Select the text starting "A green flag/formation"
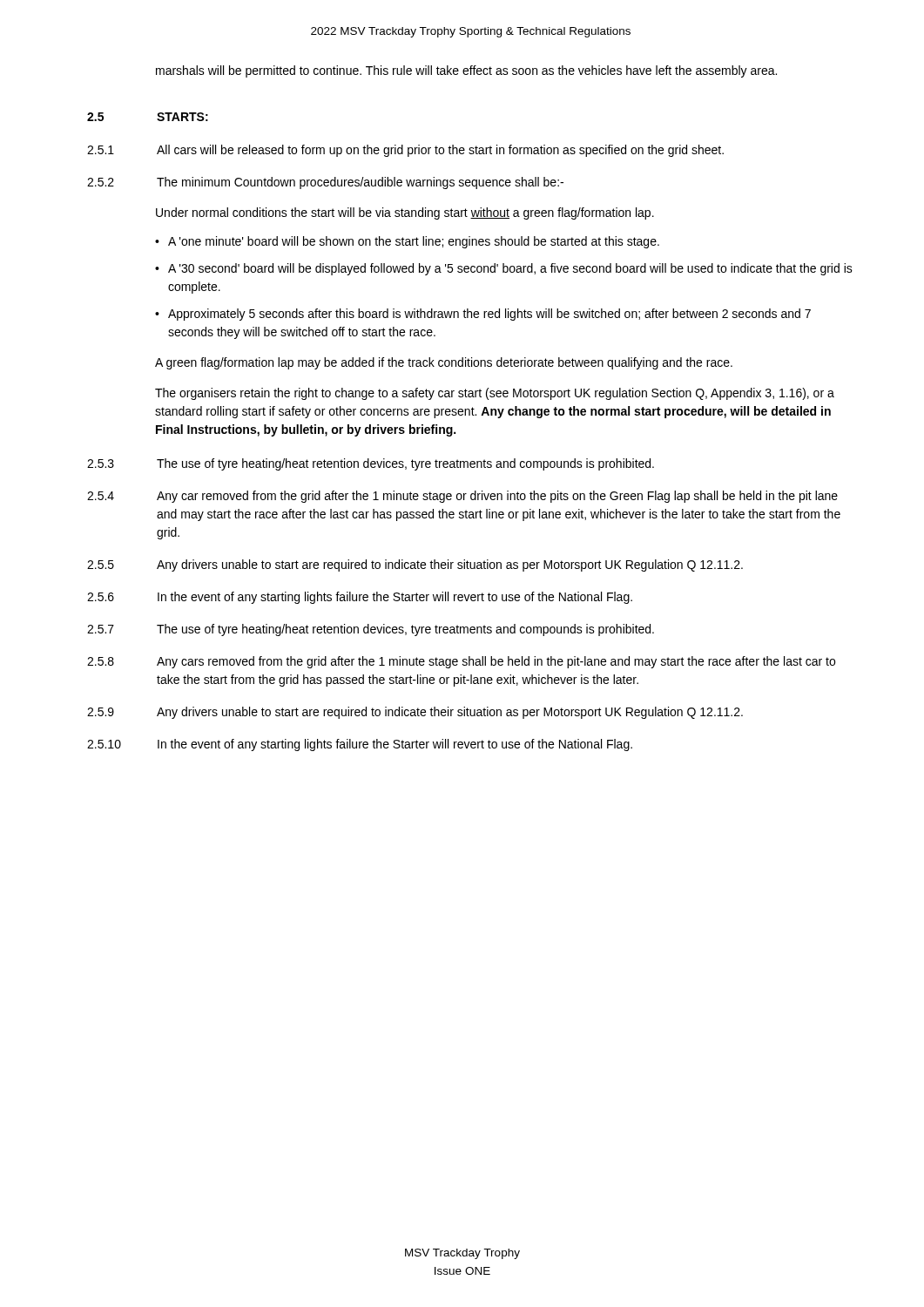 tap(444, 362)
